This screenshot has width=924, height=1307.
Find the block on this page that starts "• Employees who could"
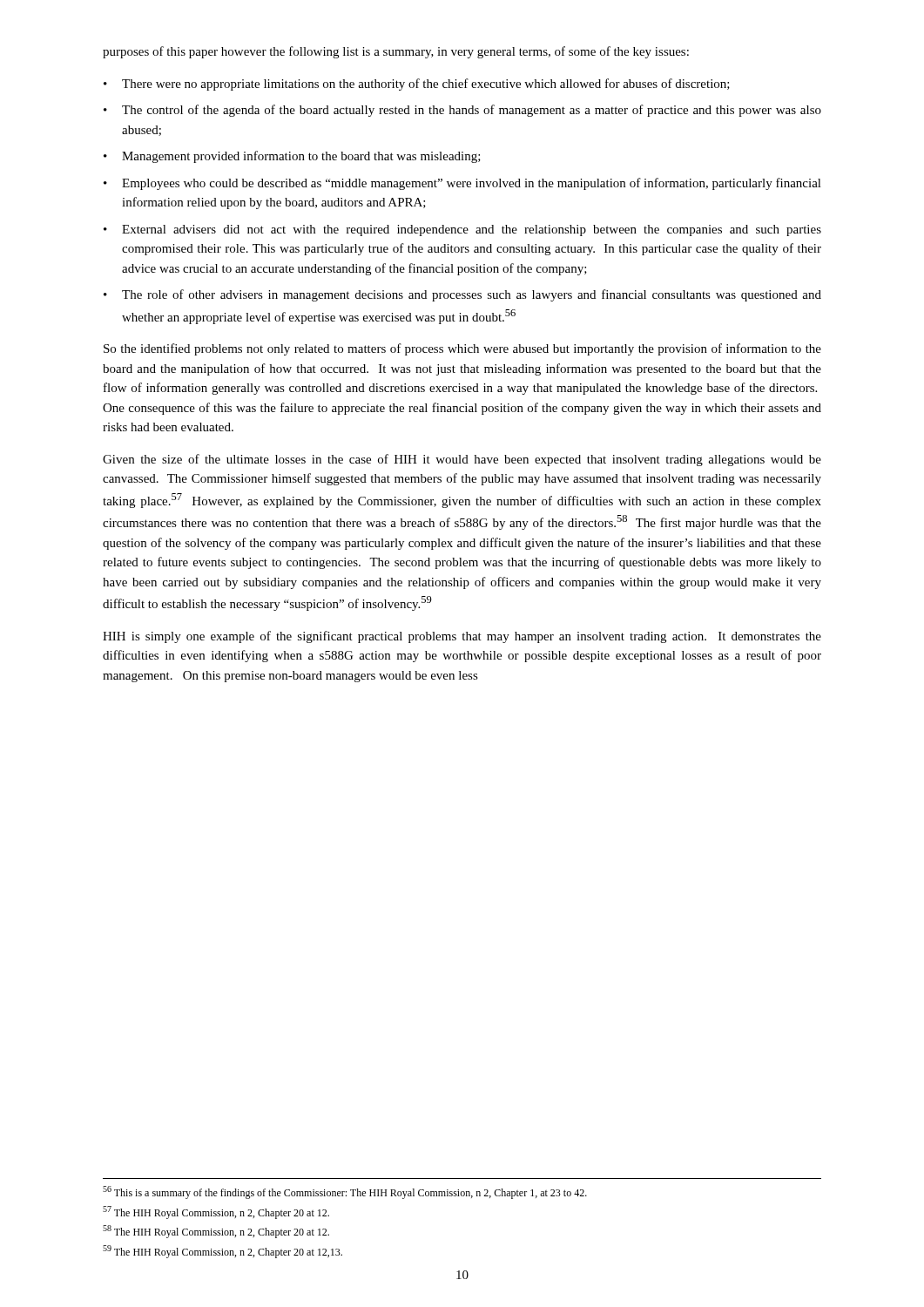(462, 193)
